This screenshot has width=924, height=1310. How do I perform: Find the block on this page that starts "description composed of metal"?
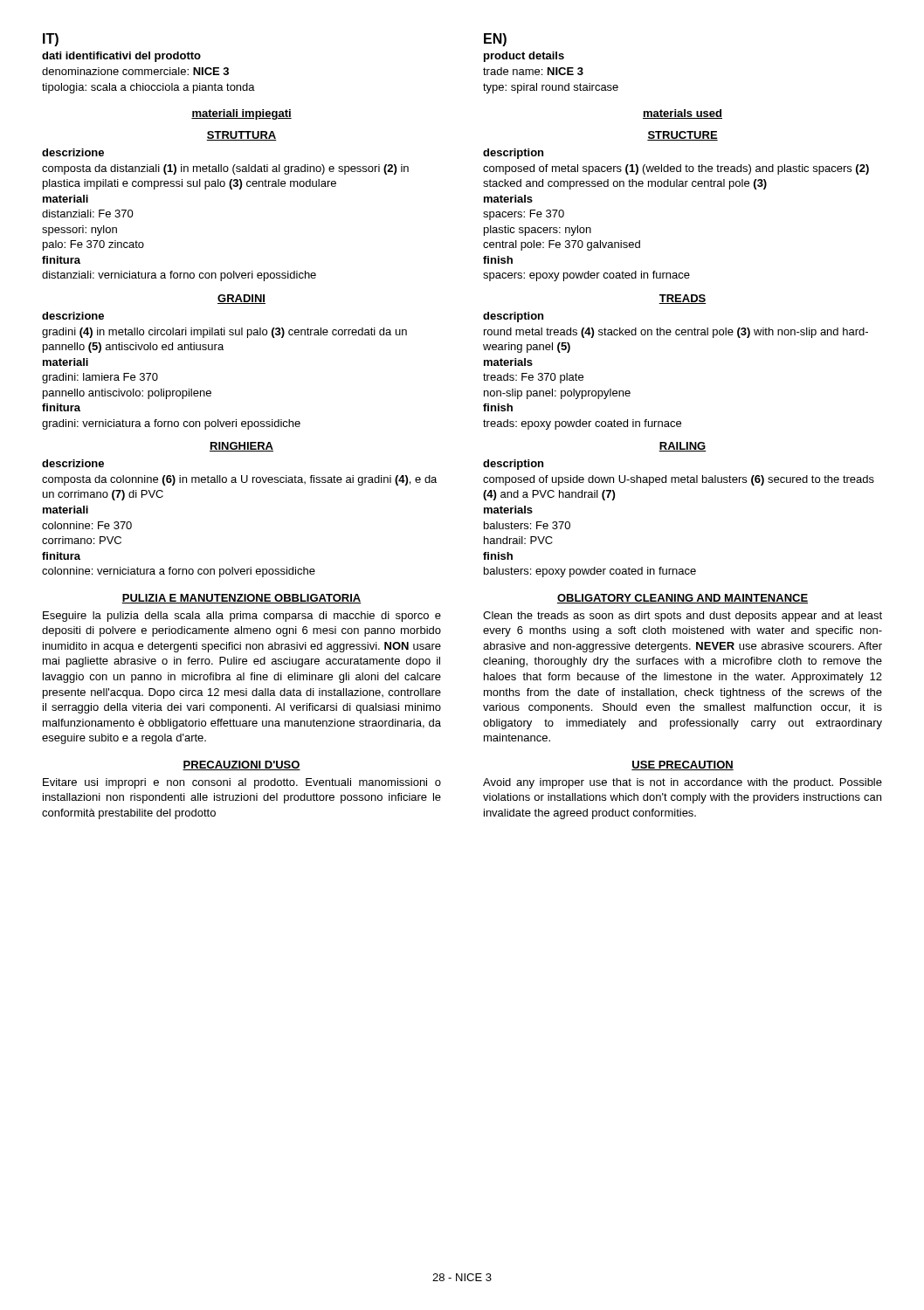(x=513, y=154)
